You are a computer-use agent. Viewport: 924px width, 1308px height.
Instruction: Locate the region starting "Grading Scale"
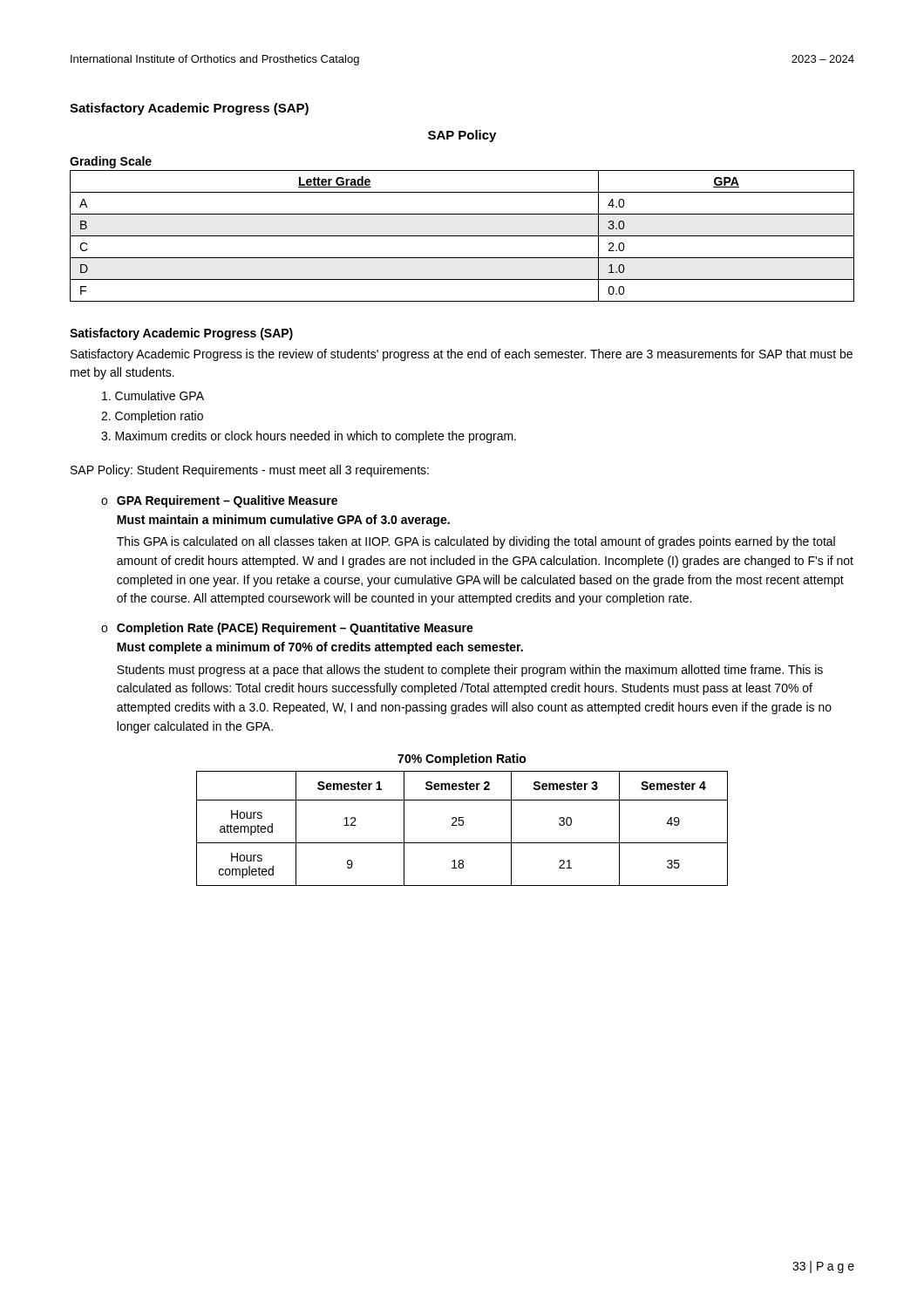point(111,161)
